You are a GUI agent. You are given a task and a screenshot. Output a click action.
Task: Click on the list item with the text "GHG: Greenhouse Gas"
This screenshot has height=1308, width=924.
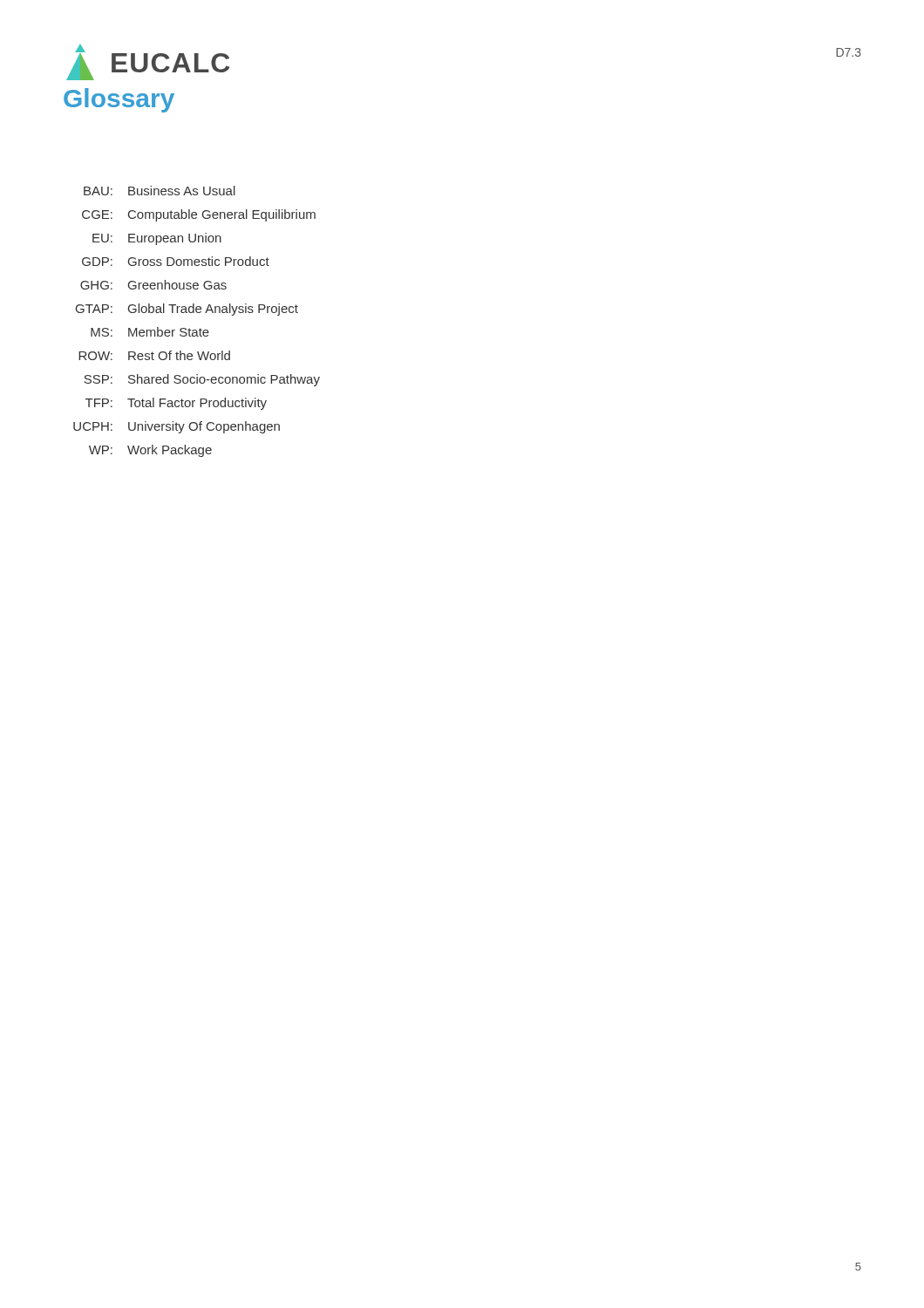pos(145,285)
